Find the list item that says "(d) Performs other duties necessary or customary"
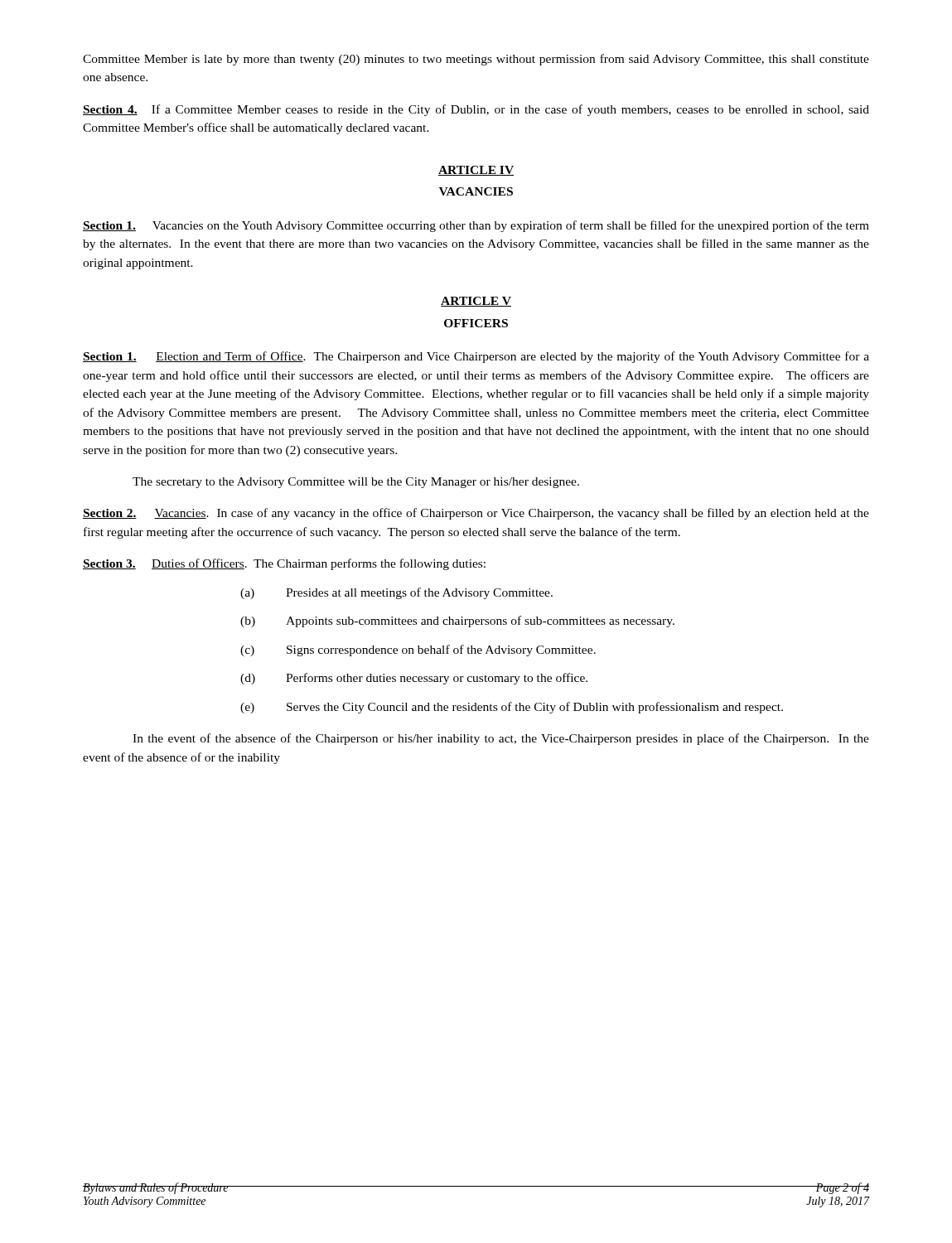 tap(476, 678)
